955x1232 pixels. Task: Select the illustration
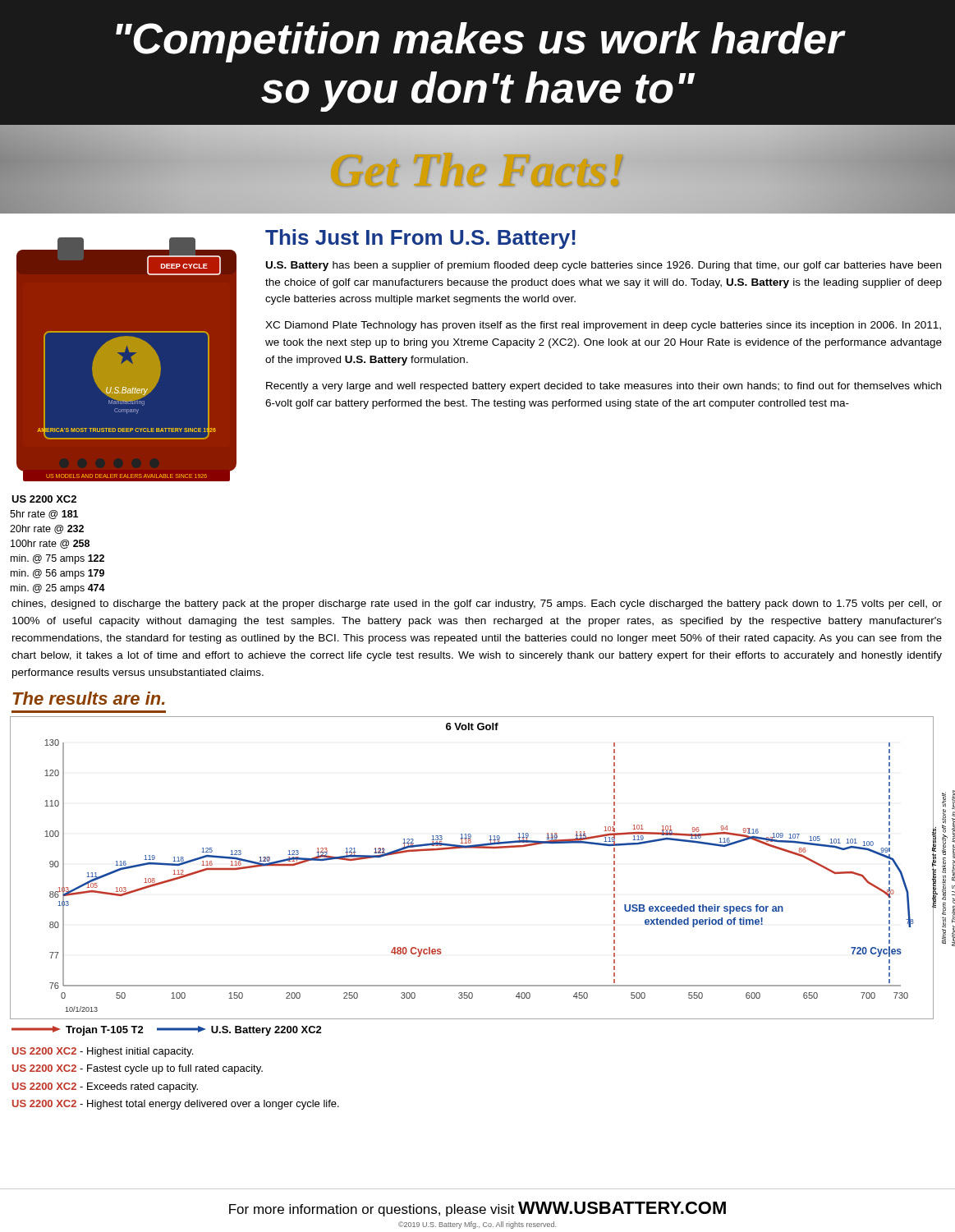pos(126,355)
